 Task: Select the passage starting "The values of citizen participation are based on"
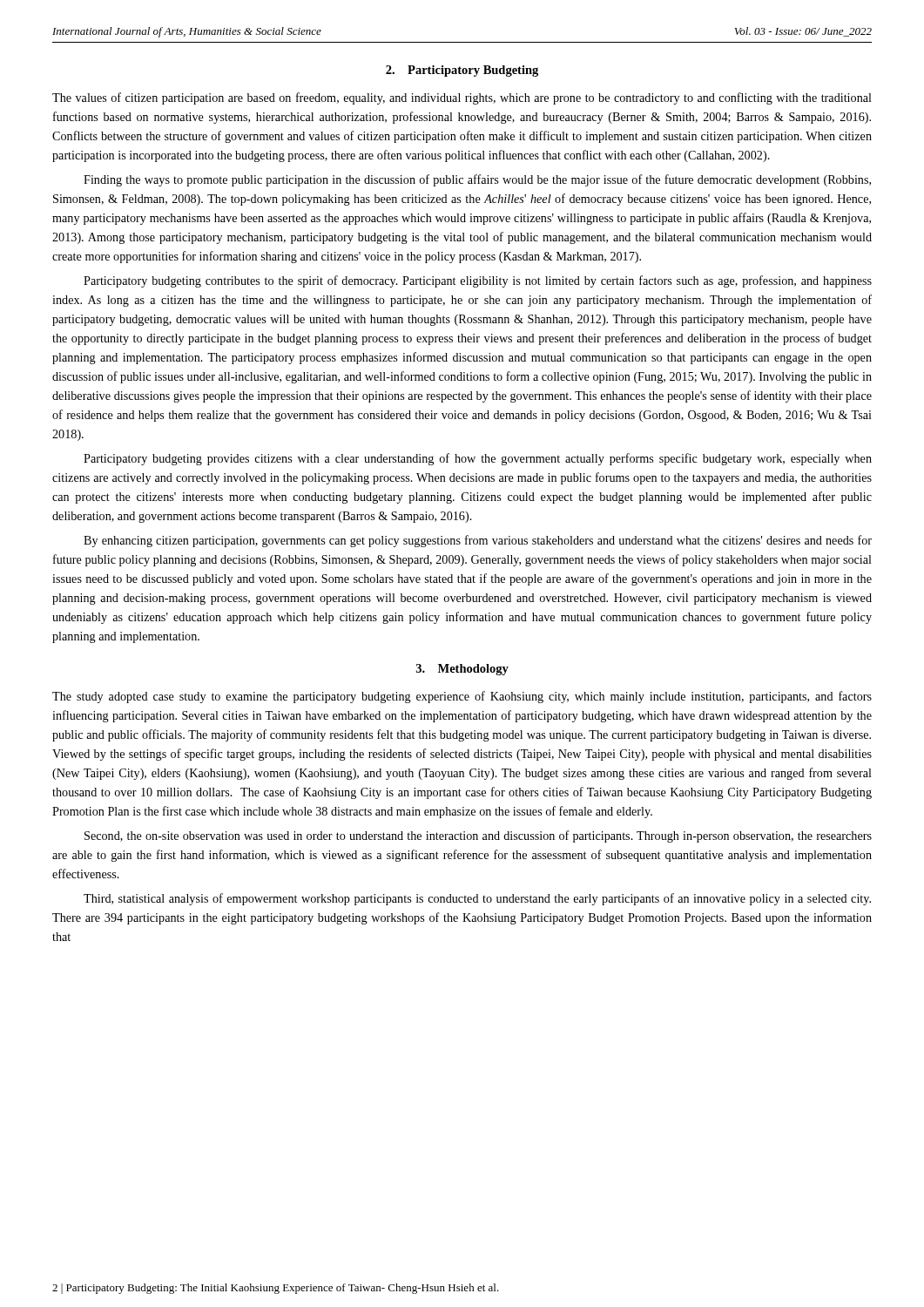[x=462, y=126]
